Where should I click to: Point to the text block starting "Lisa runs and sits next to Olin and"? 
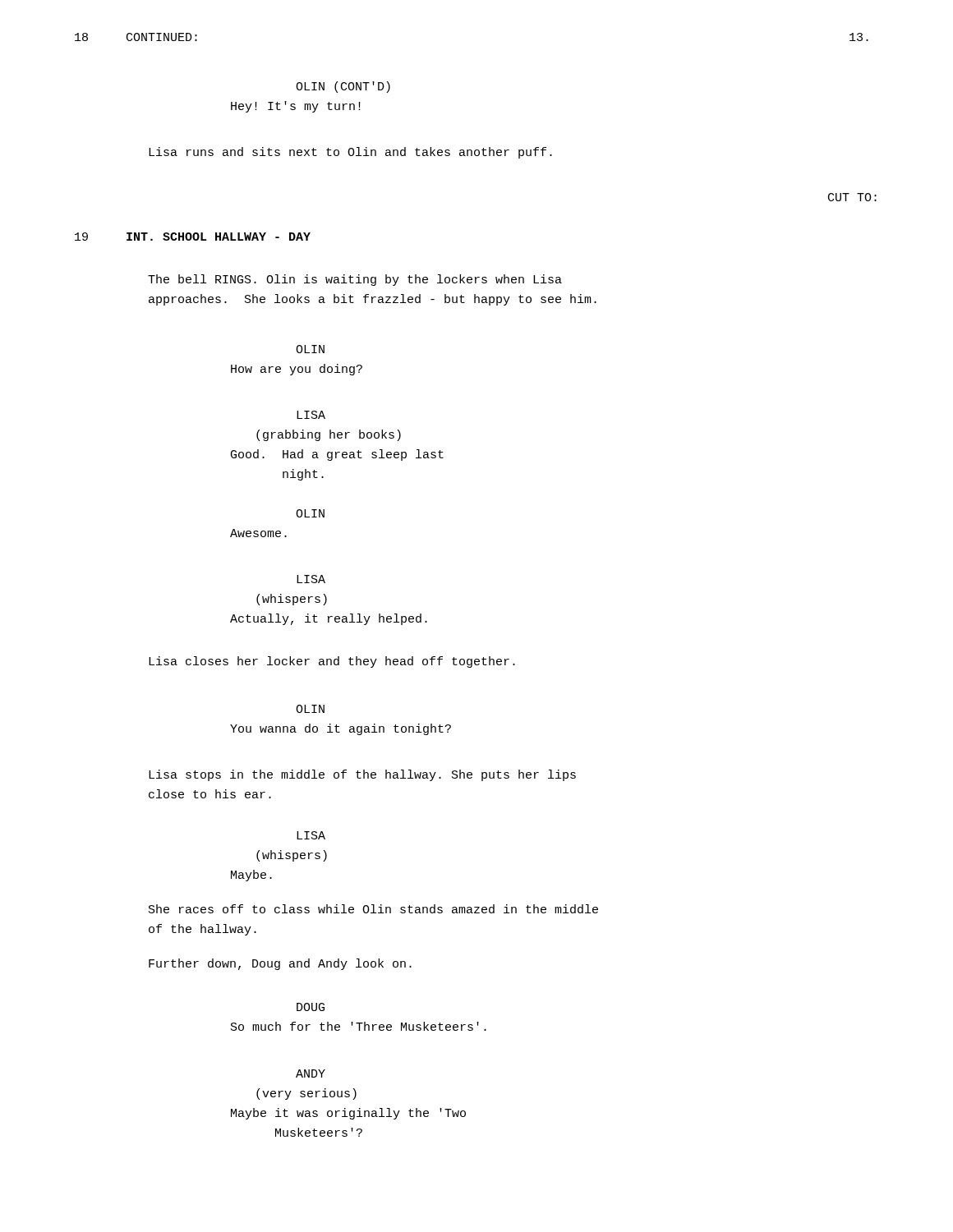click(513, 154)
